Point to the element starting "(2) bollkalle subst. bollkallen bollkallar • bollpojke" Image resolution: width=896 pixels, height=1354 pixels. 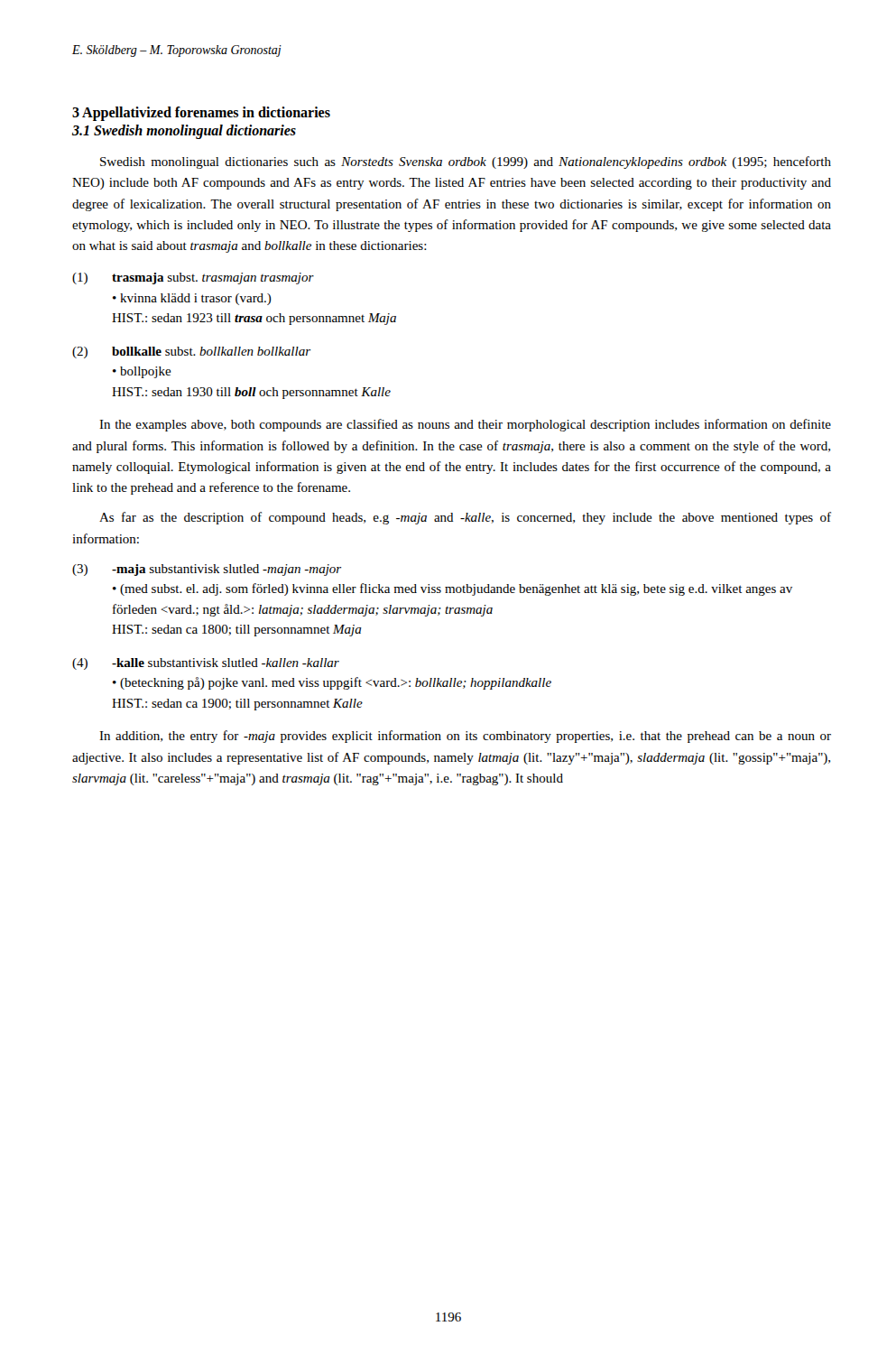[x=191, y=352]
